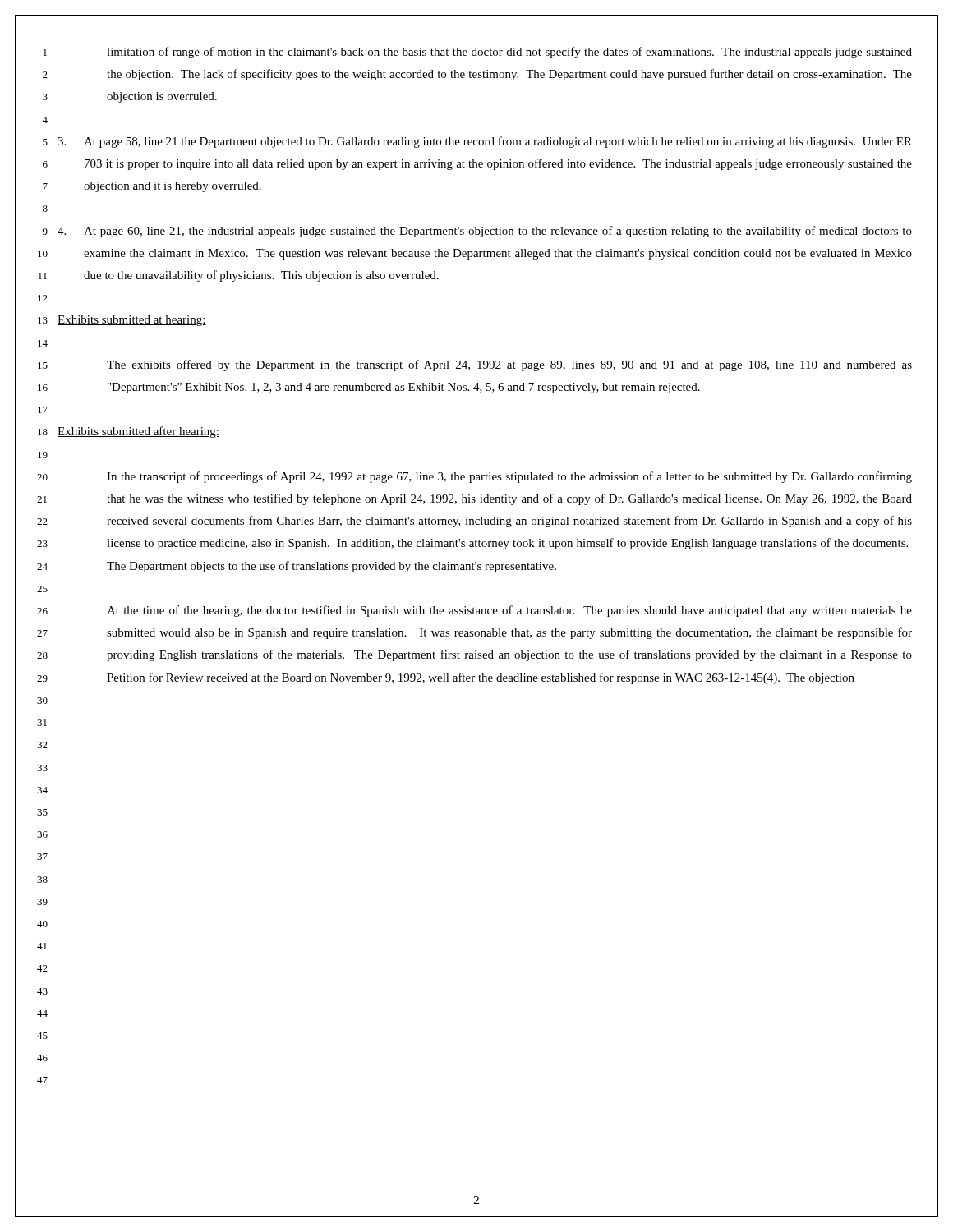
Task: Click on the block starting "At the time of"
Action: tap(509, 644)
